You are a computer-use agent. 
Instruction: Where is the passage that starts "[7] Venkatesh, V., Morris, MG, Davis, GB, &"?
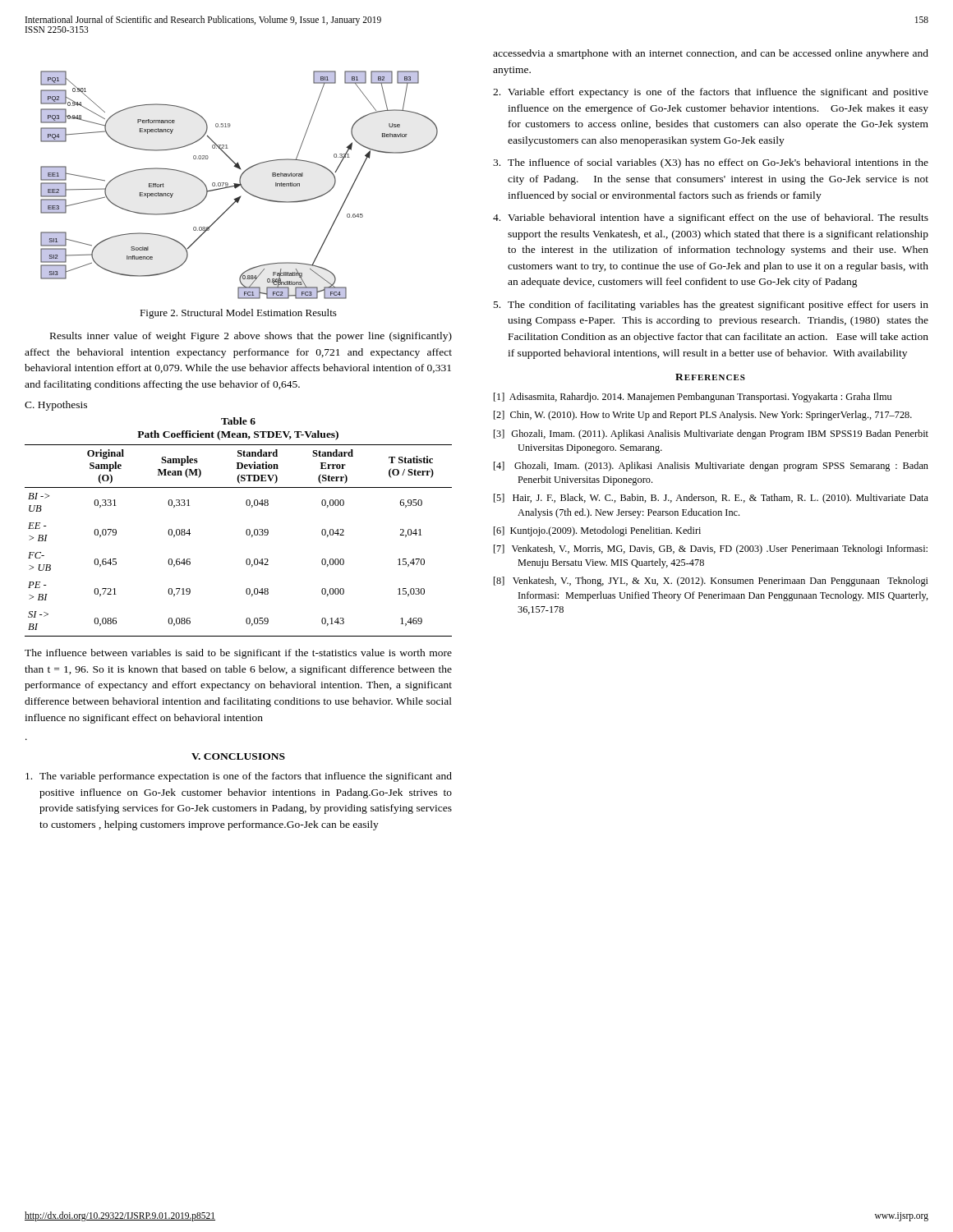click(711, 556)
